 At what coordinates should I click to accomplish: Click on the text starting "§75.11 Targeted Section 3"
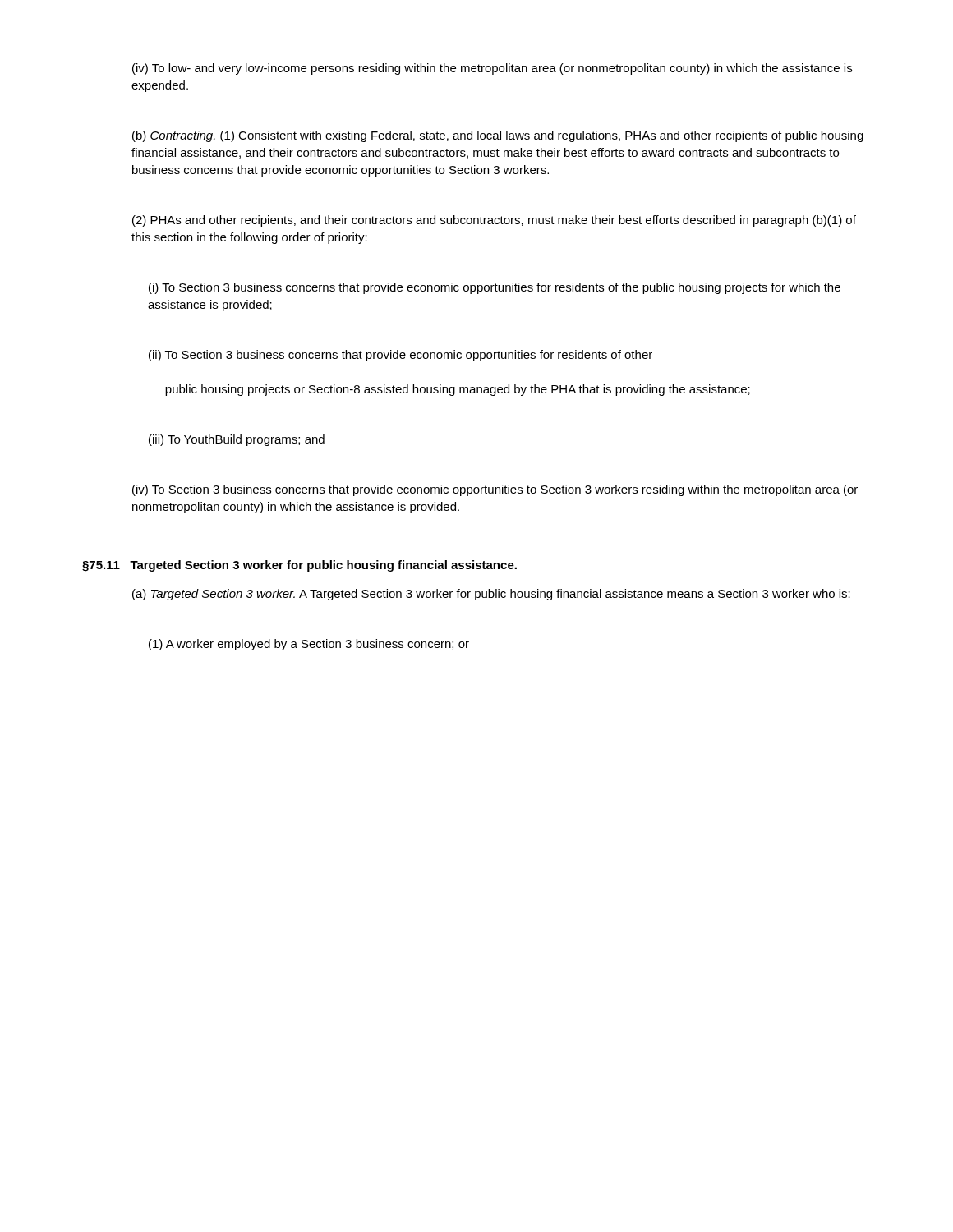(x=300, y=565)
